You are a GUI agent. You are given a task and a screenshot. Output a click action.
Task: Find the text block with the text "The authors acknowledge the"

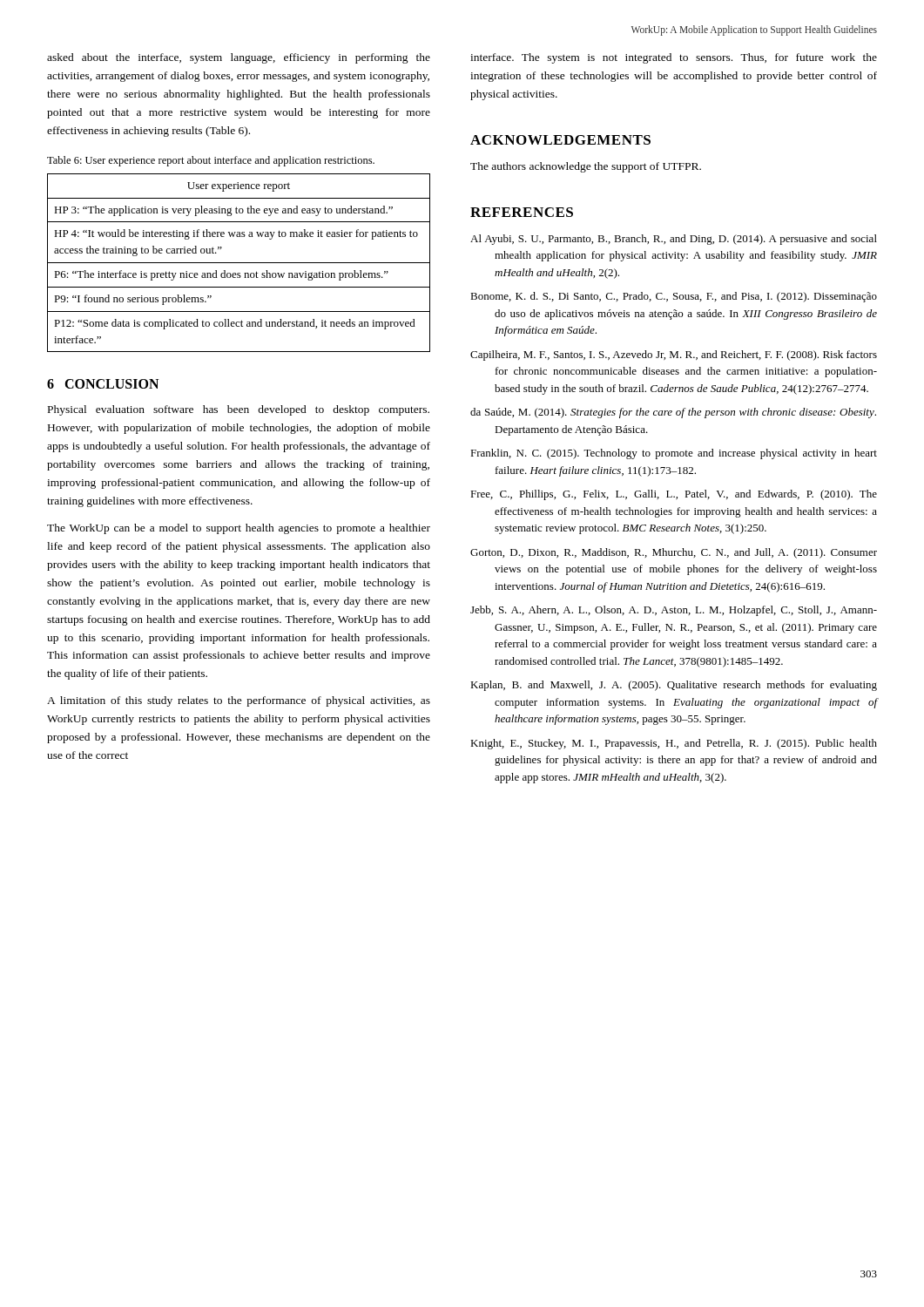586,166
